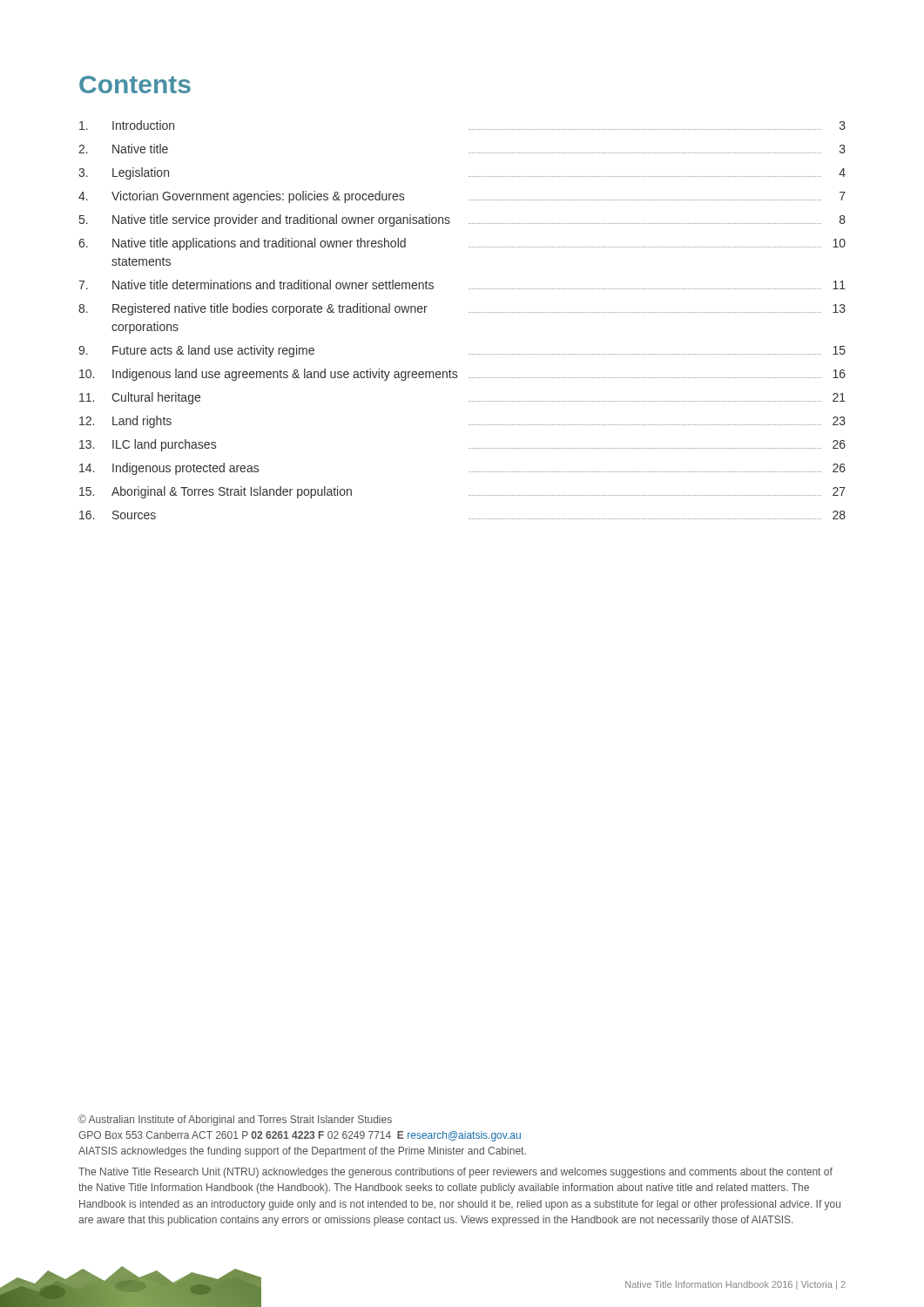924x1307 pixels.
Task: Select the element starting "6. Native title"
Action: coord(462,253)
